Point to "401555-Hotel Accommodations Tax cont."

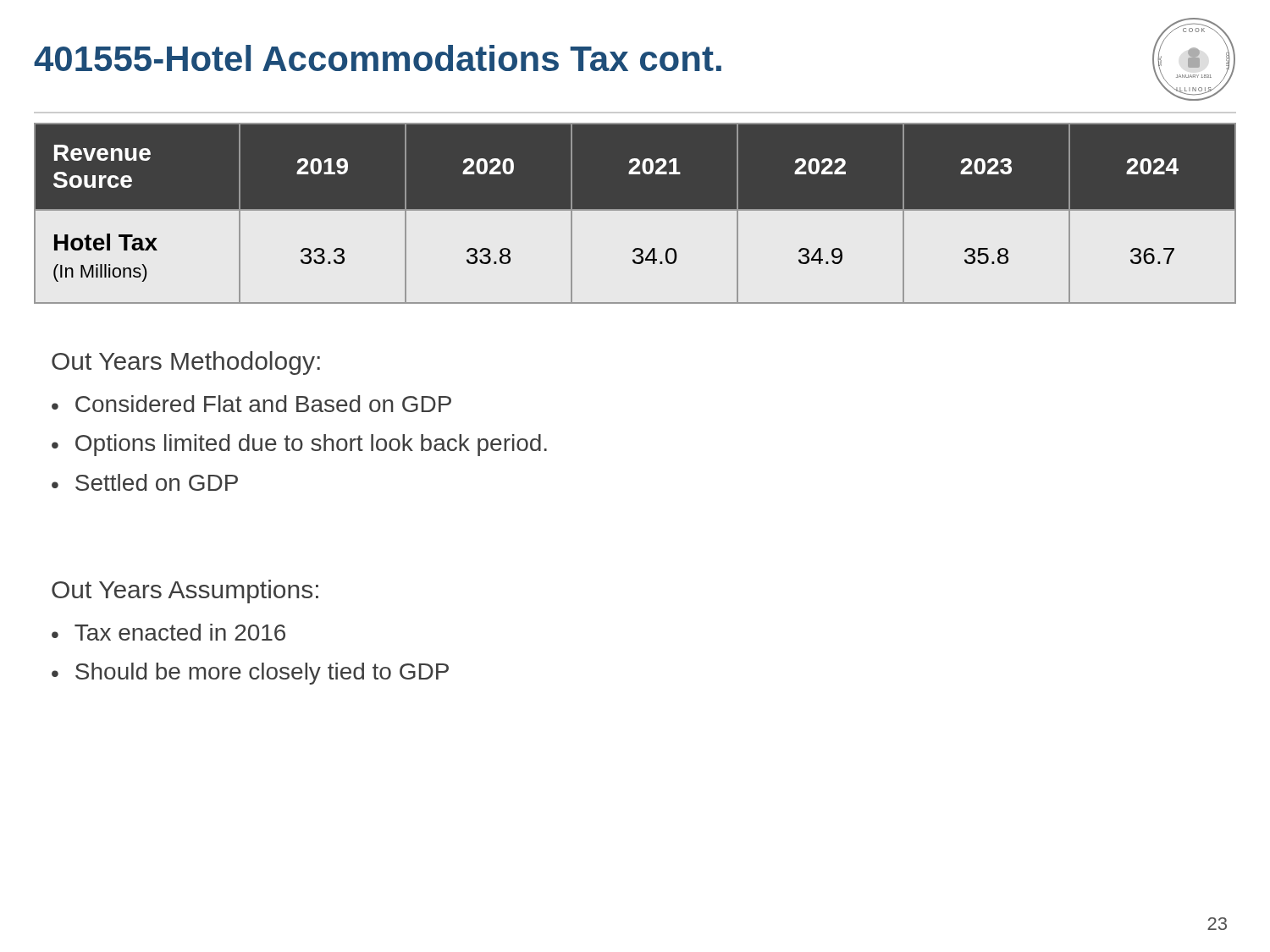tap(379, 59)
